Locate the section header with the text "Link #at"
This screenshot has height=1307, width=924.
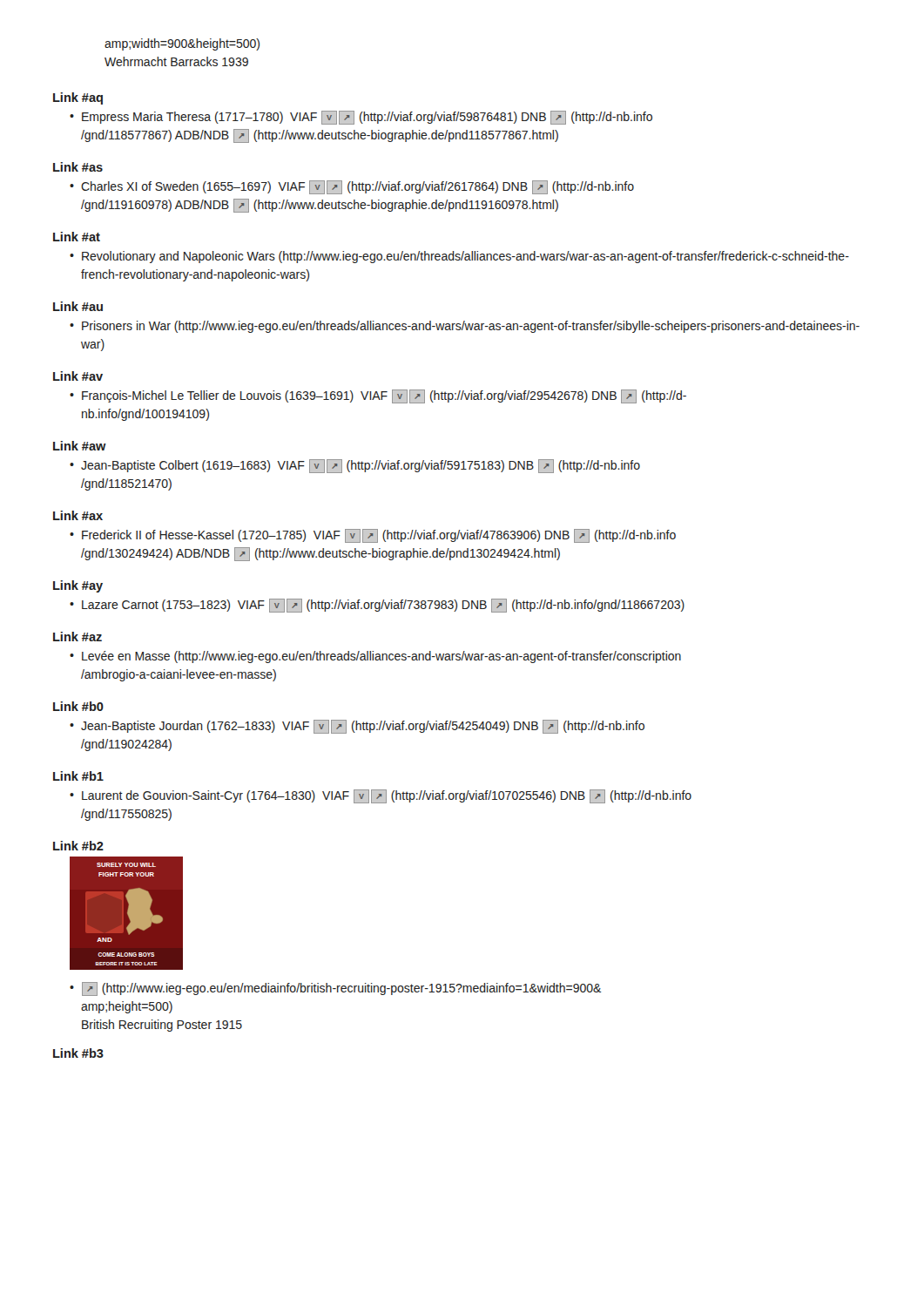[x=76, y=237]
